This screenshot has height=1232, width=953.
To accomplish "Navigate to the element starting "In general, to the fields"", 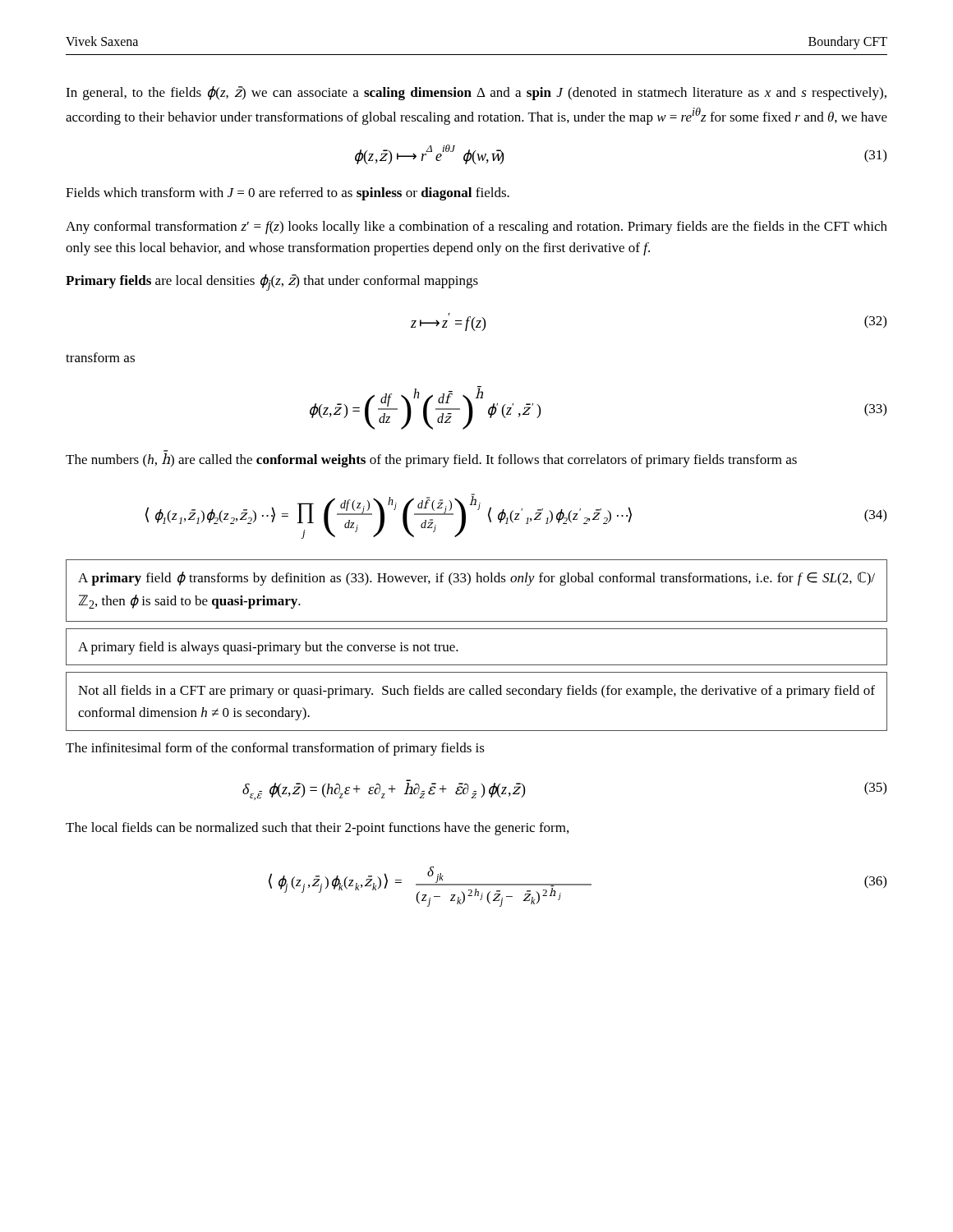I will (476, 105).
